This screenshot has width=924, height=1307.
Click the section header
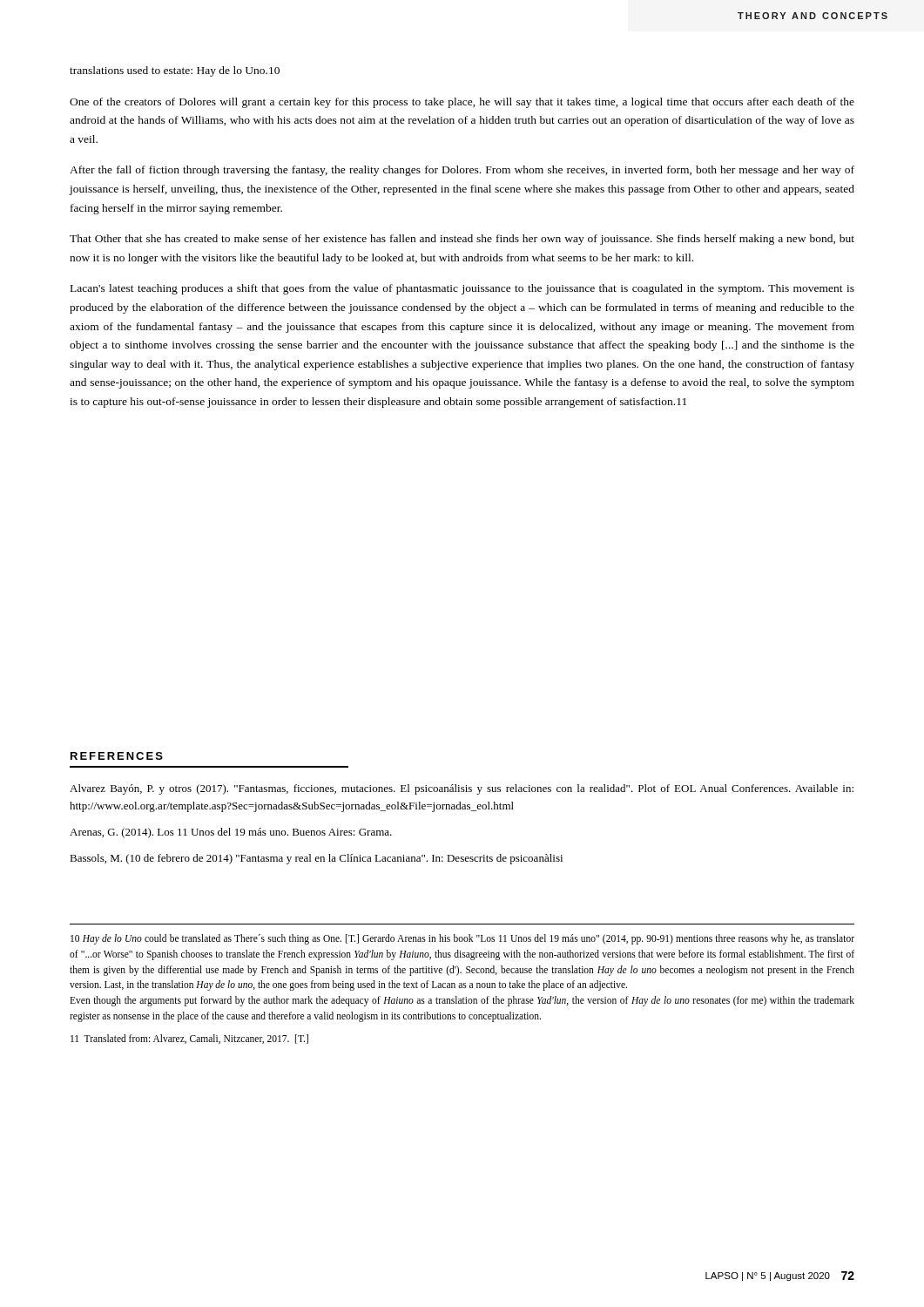point(117,756)
